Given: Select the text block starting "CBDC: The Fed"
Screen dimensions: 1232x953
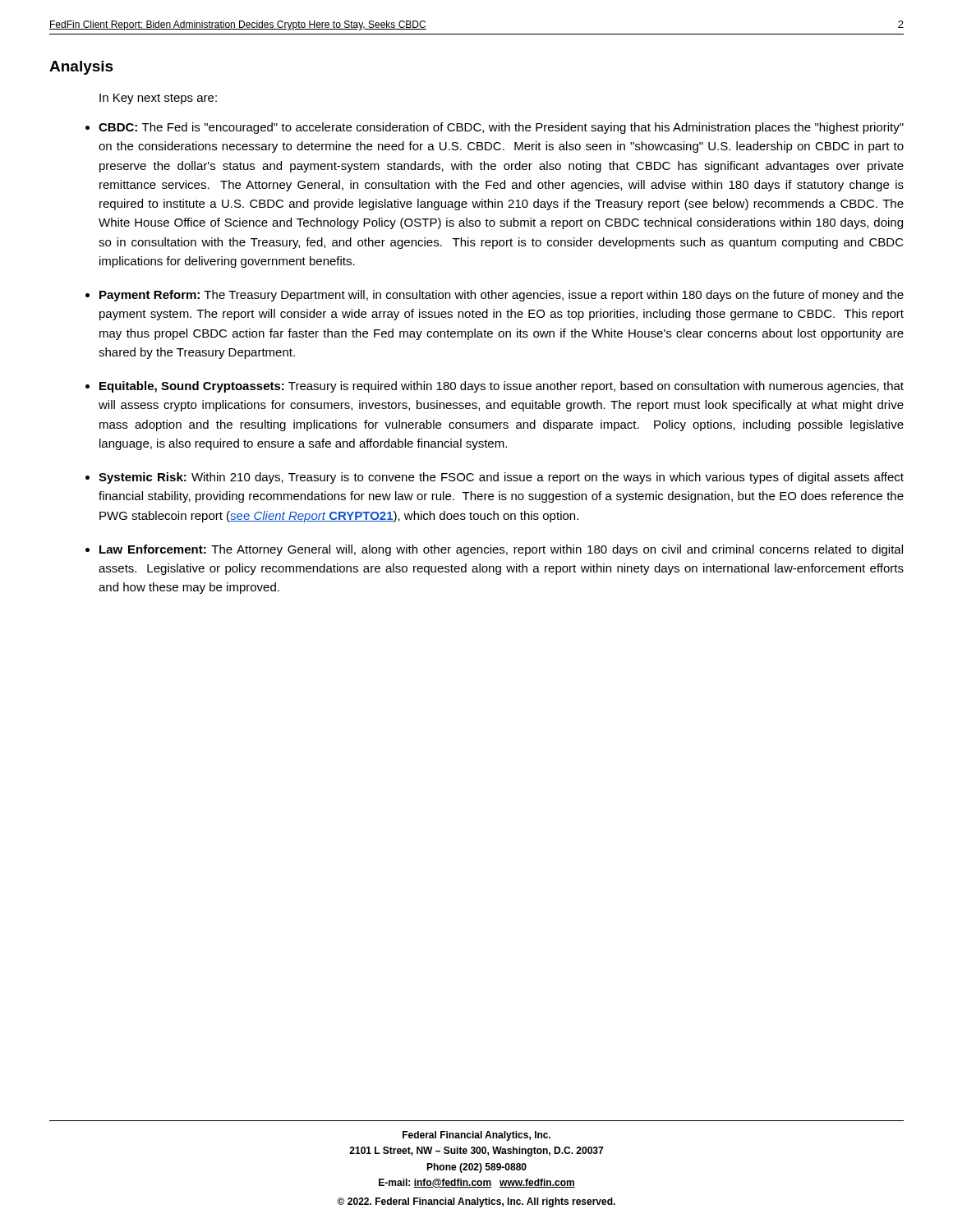Looking at the screenshot, I should (x=501, y=194).
